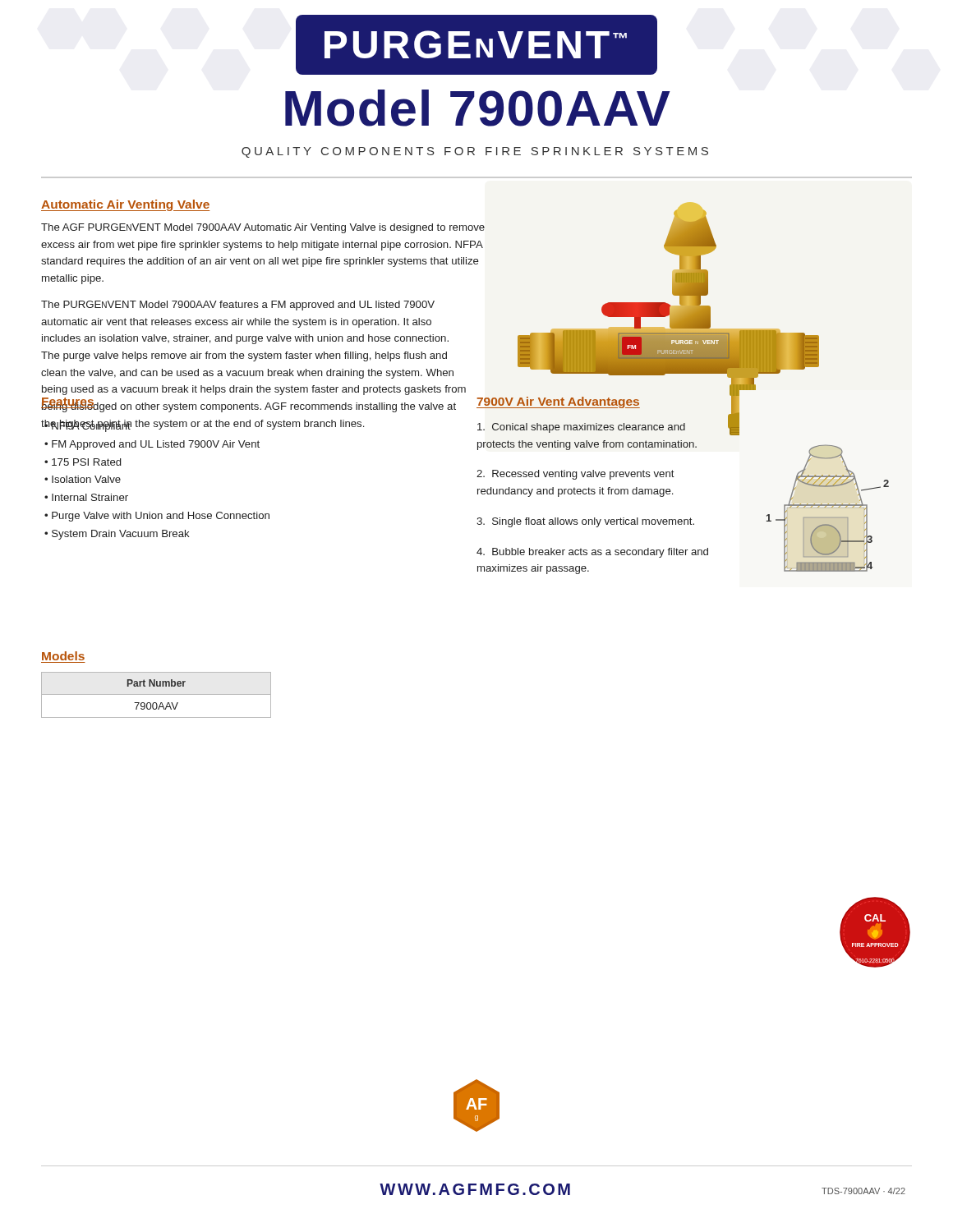Image resolution: width=953 pixels, height=1232 pixels.
Task: Click on the list item that says "Conical shape maximizes"
Action: coord(587,435)
